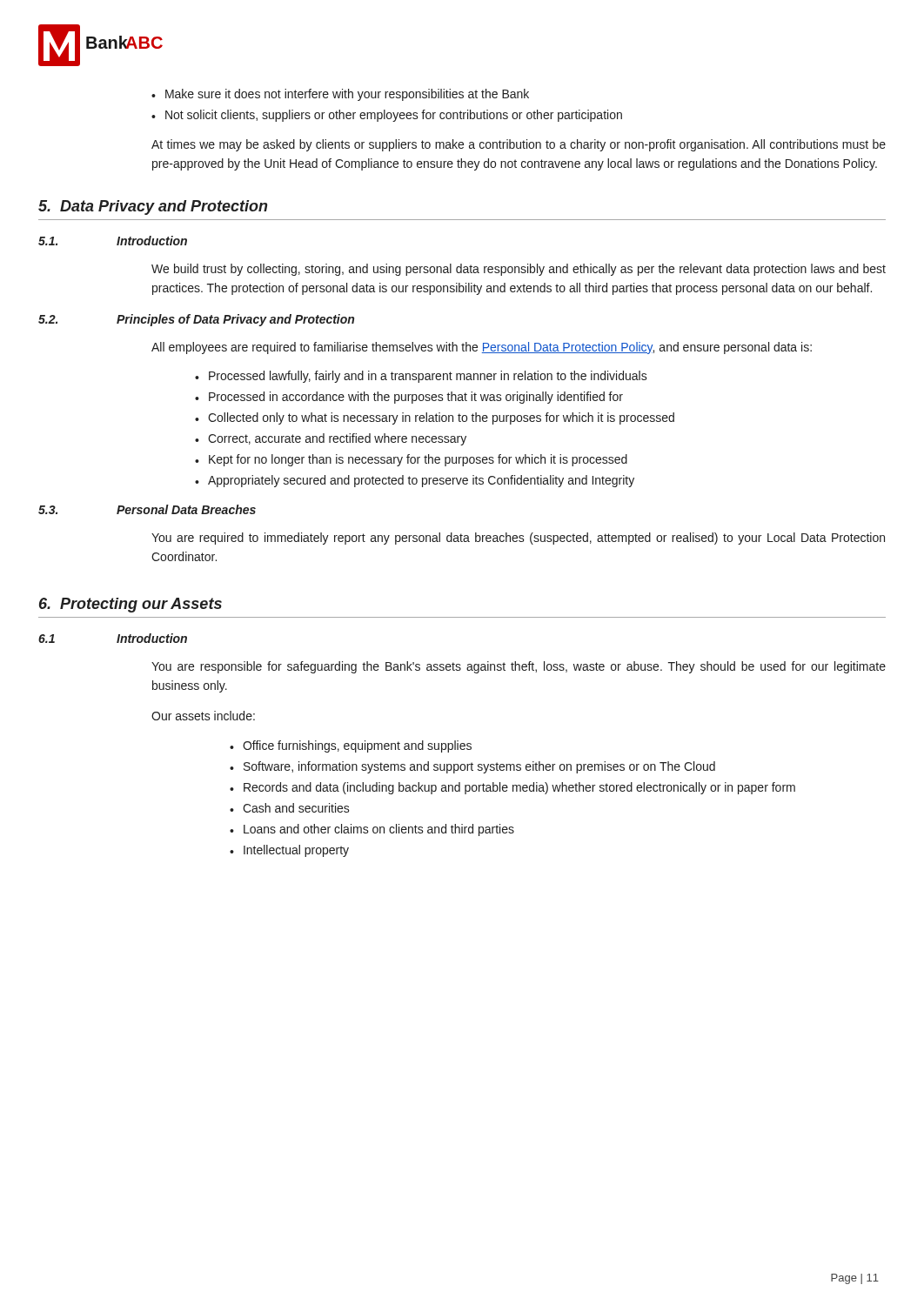
Task: Locate the list item with the text "• Cash and securities"
Action: click(290, 809)
